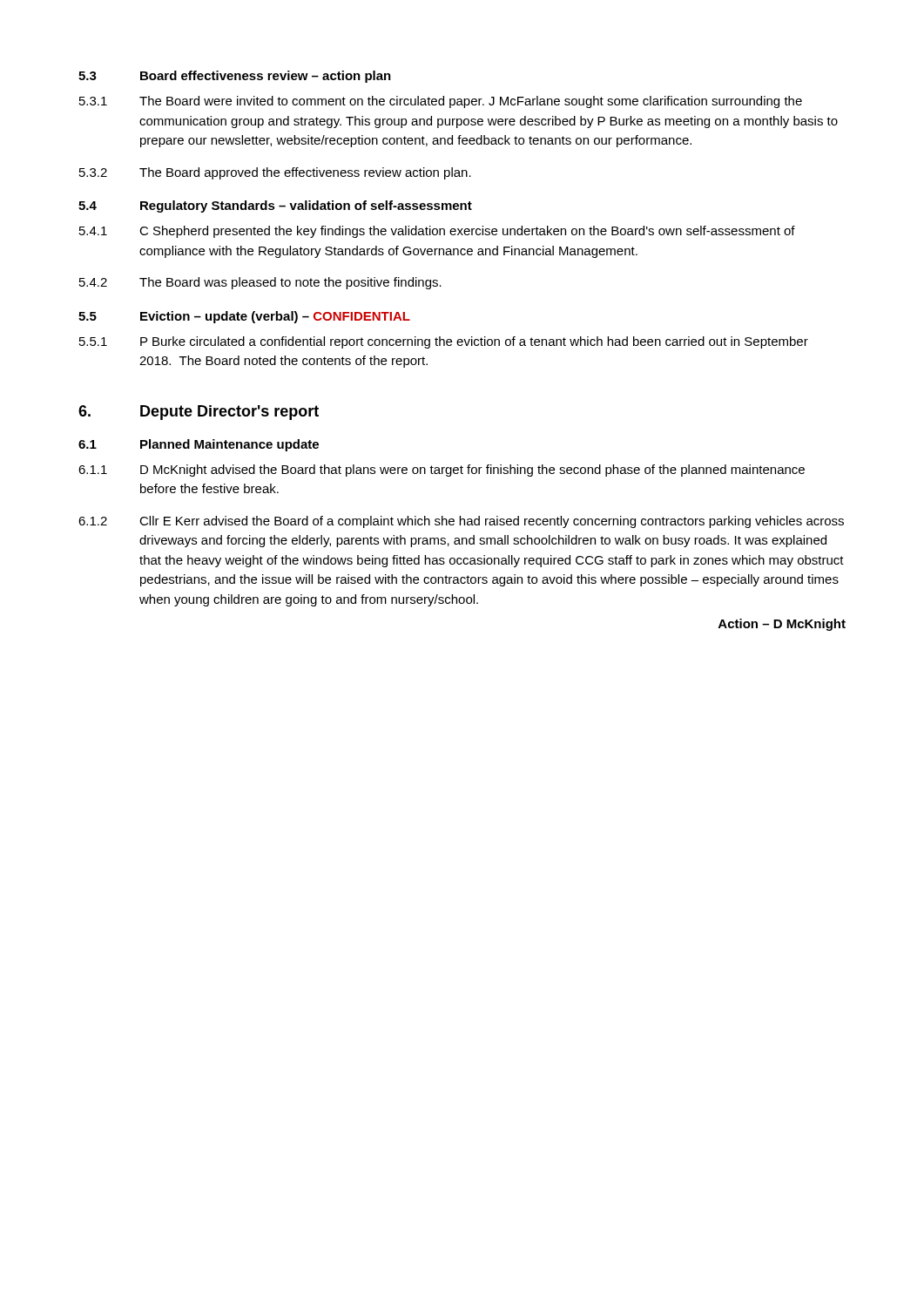This screenshot has height=1307, width=924.
Task: Click on the section header that reads "6. Depute Director's report"
Action: pyautogui.click(x=199, y=411)
